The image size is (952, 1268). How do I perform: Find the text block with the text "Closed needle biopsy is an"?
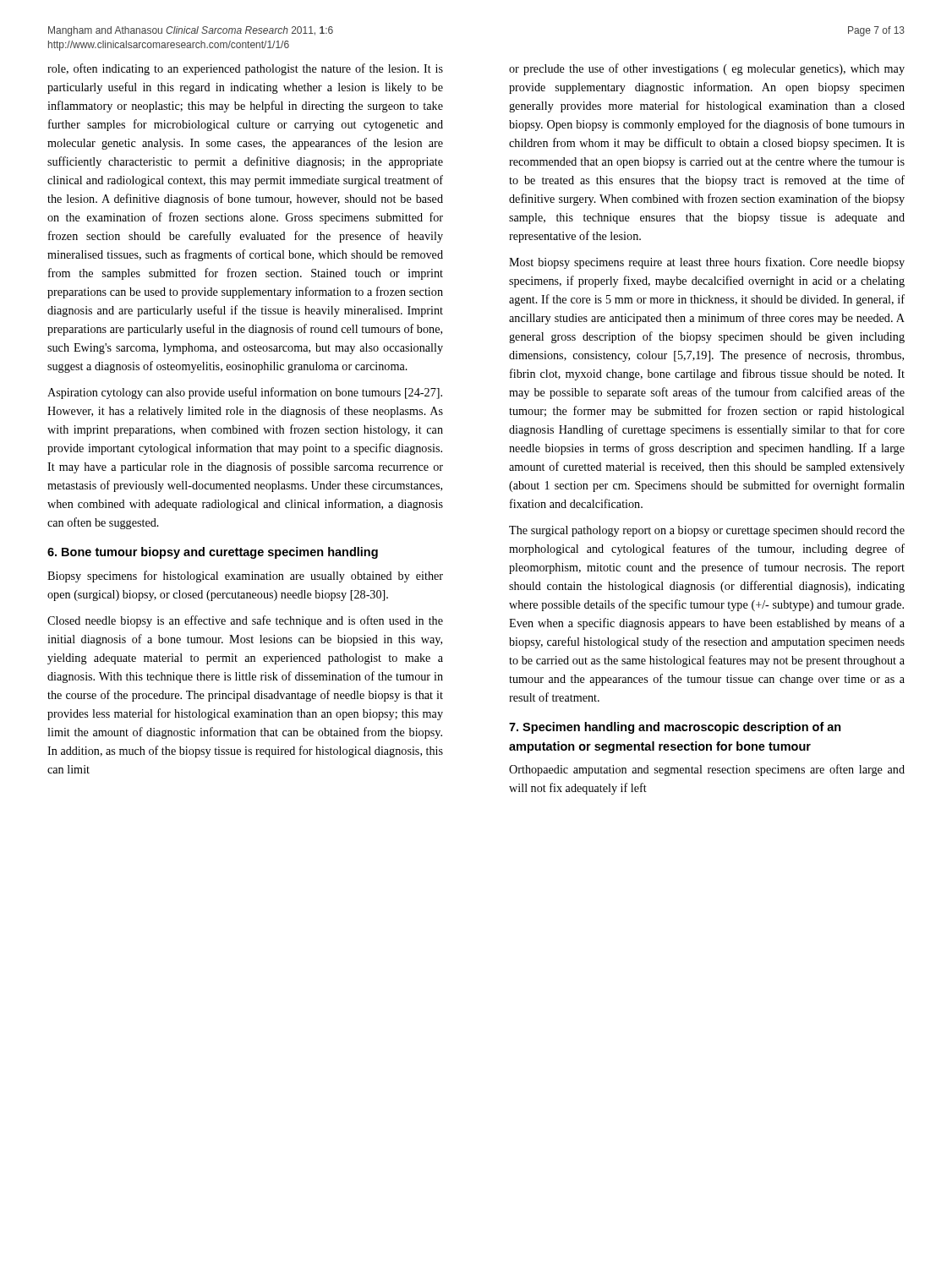[245, 695]
